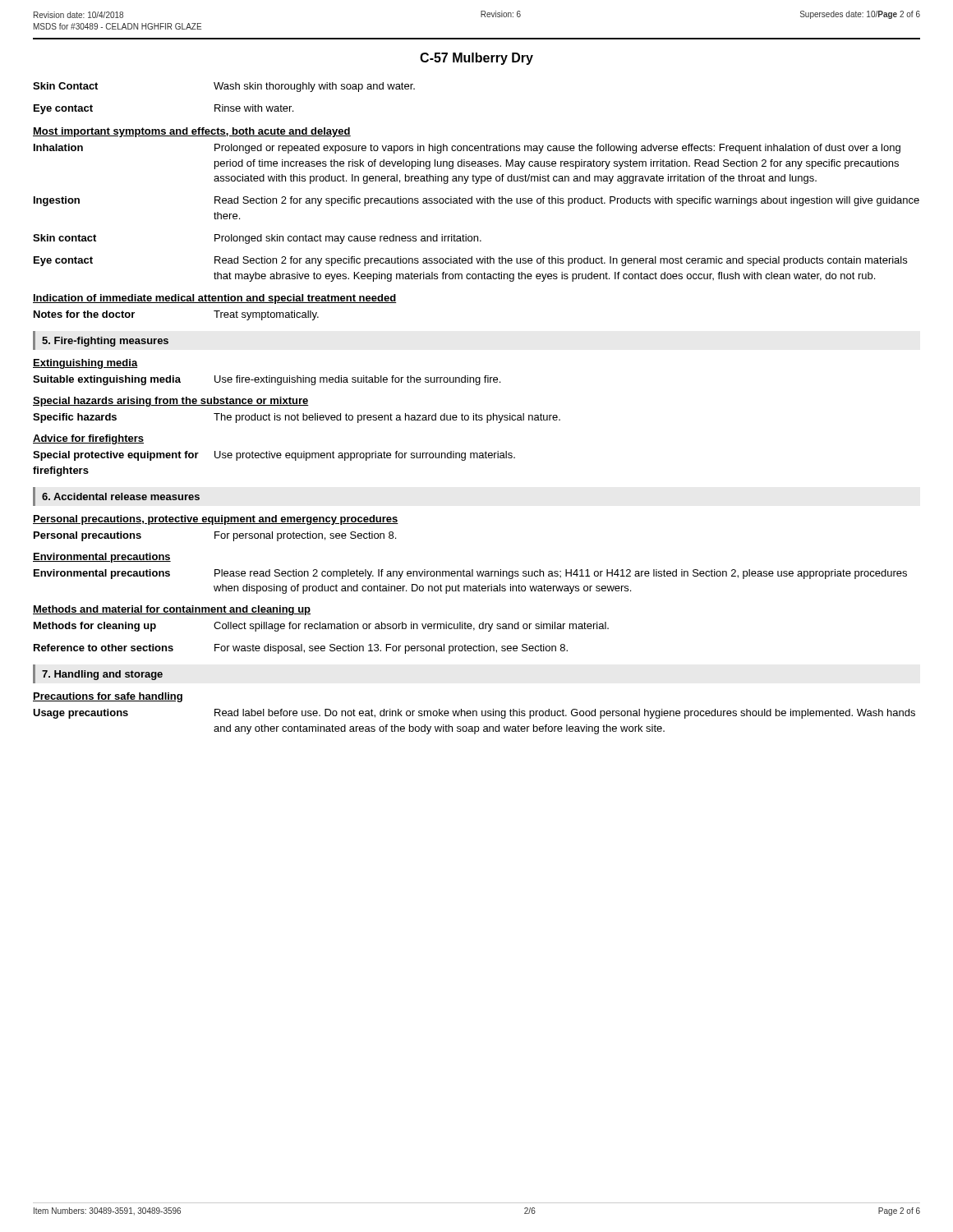The width and height of the screenshot is (953, 1232).
Task: Locate the text "Eye contact Rinse with water."
Action: (x=61, y=109)
